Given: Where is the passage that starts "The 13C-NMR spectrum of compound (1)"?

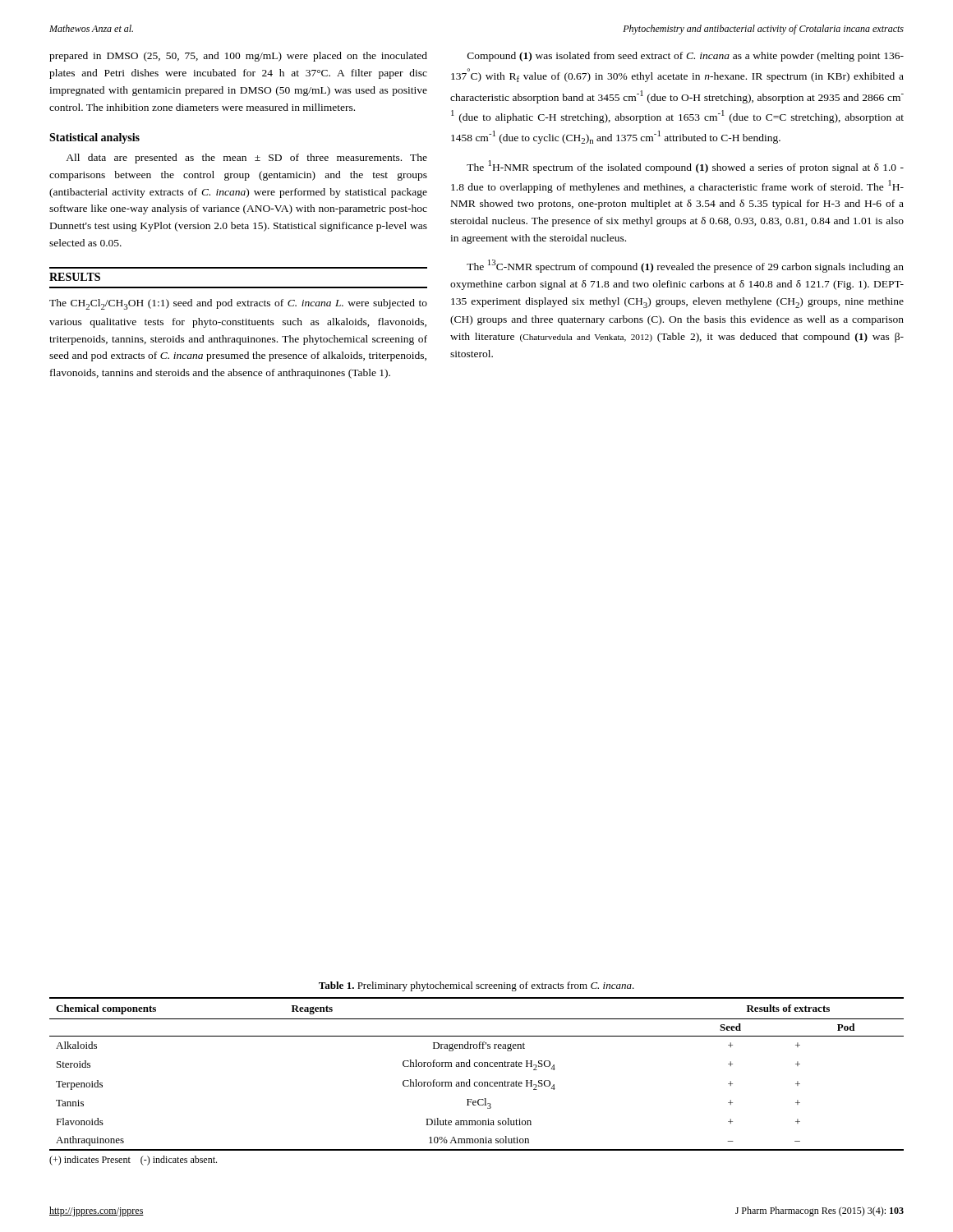Looking at the screenshot, I should coord(677,309).
